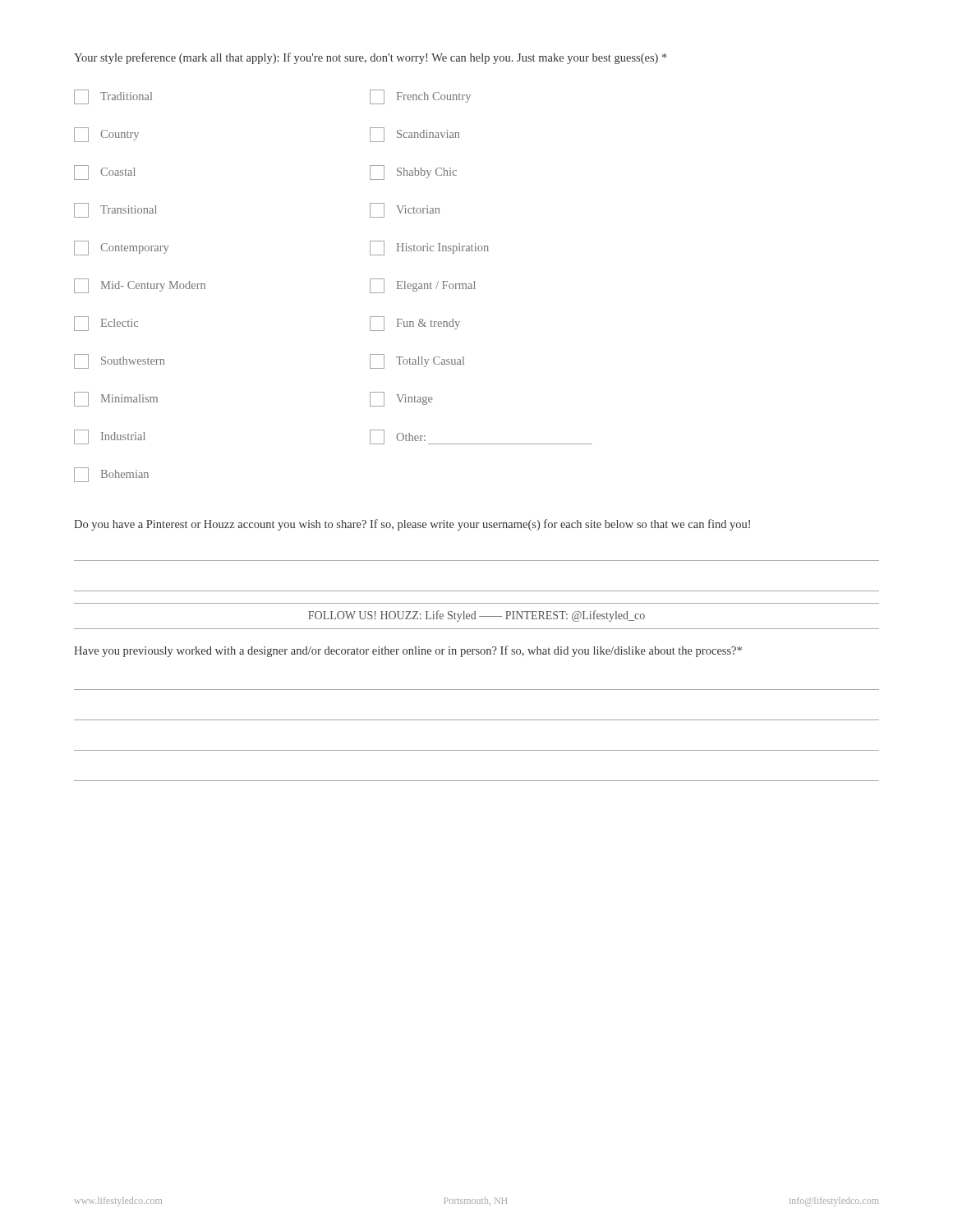953x1232 pixels.
Task: Point to the passage starting "Historic Inspiration"
Action: (429, 248)
